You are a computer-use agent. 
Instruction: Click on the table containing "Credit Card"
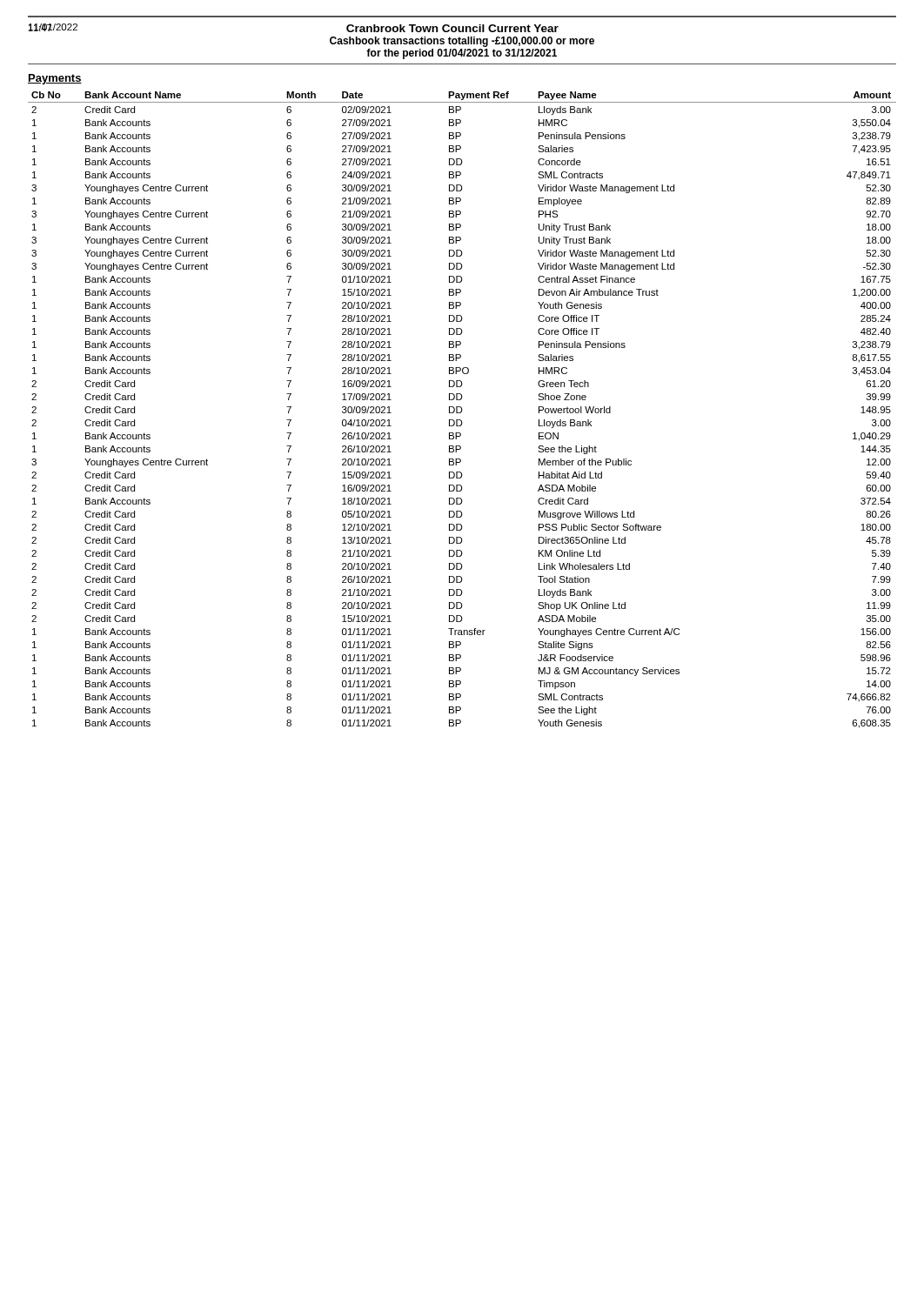click(462, 408)
